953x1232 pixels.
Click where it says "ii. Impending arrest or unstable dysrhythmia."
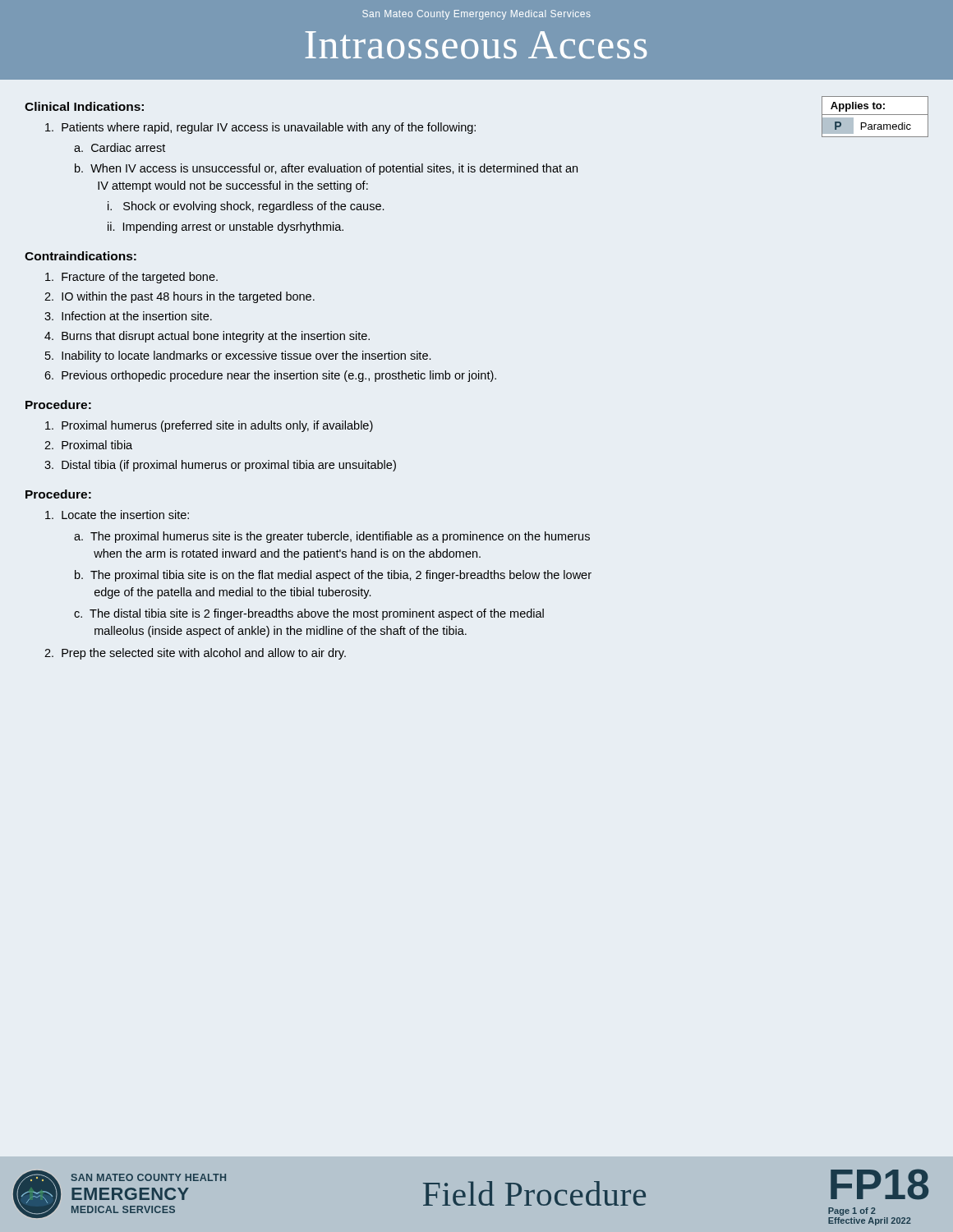[x=226, y=227]
